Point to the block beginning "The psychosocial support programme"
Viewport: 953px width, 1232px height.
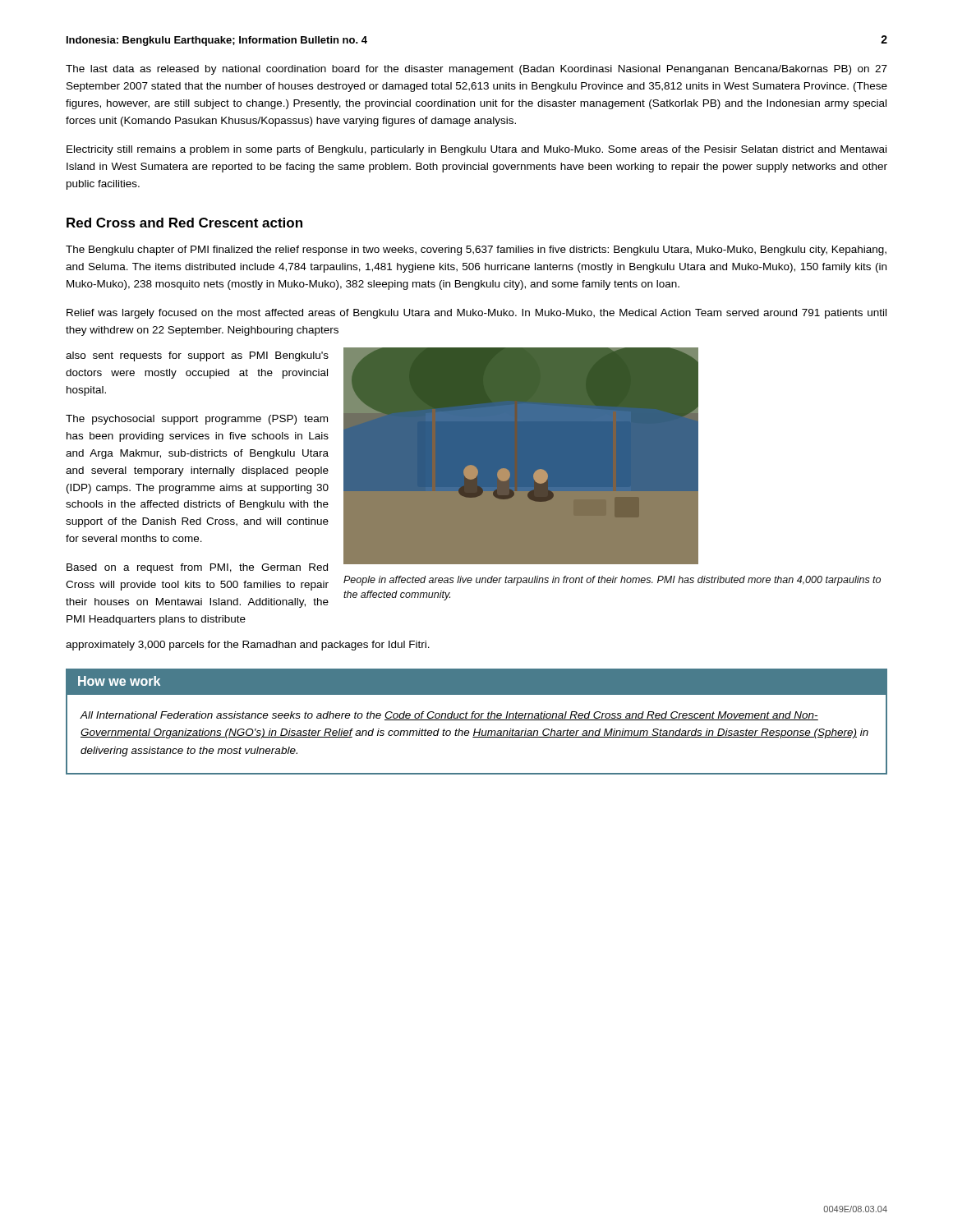[197, 479]
